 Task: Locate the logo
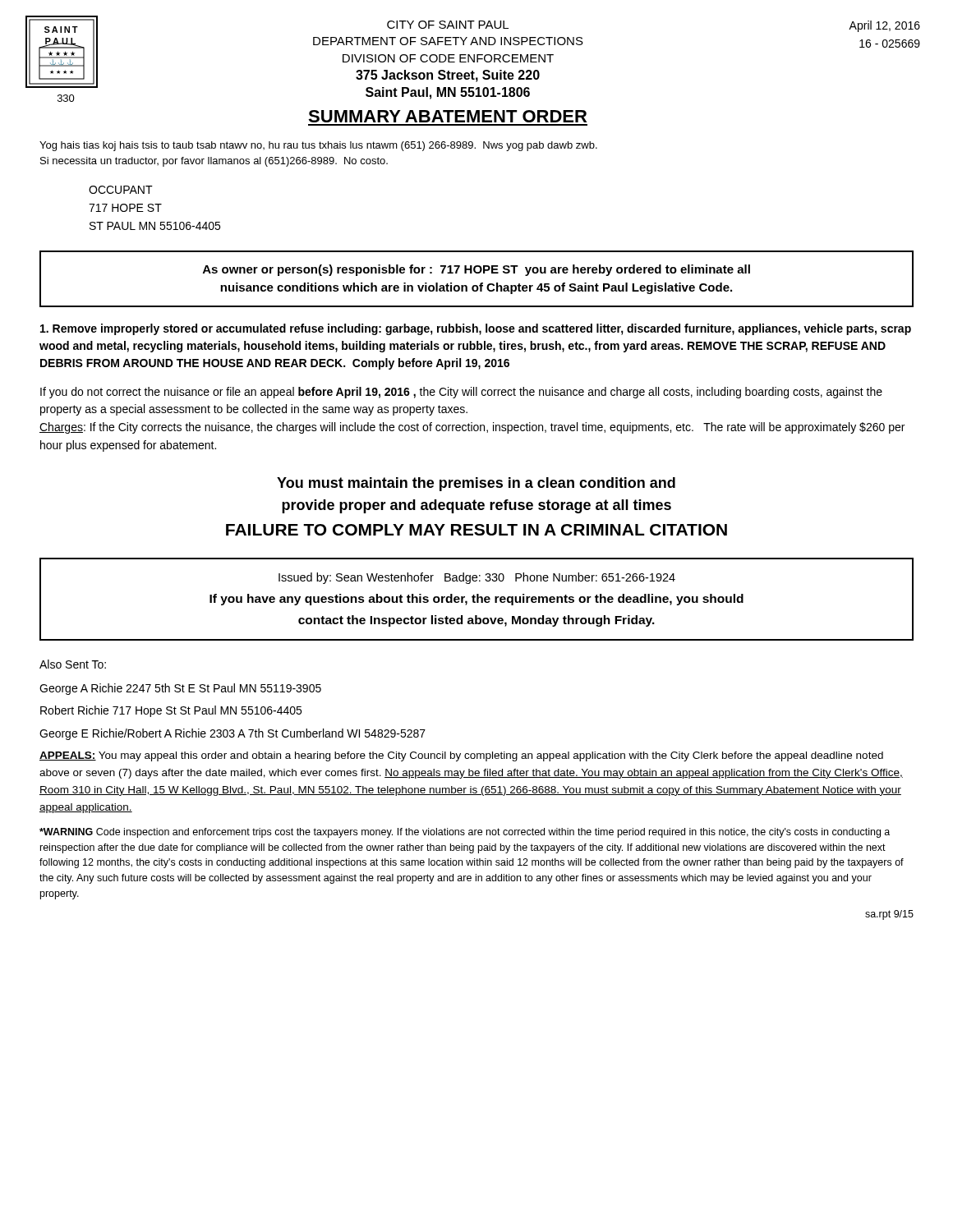tap(66, 60)
